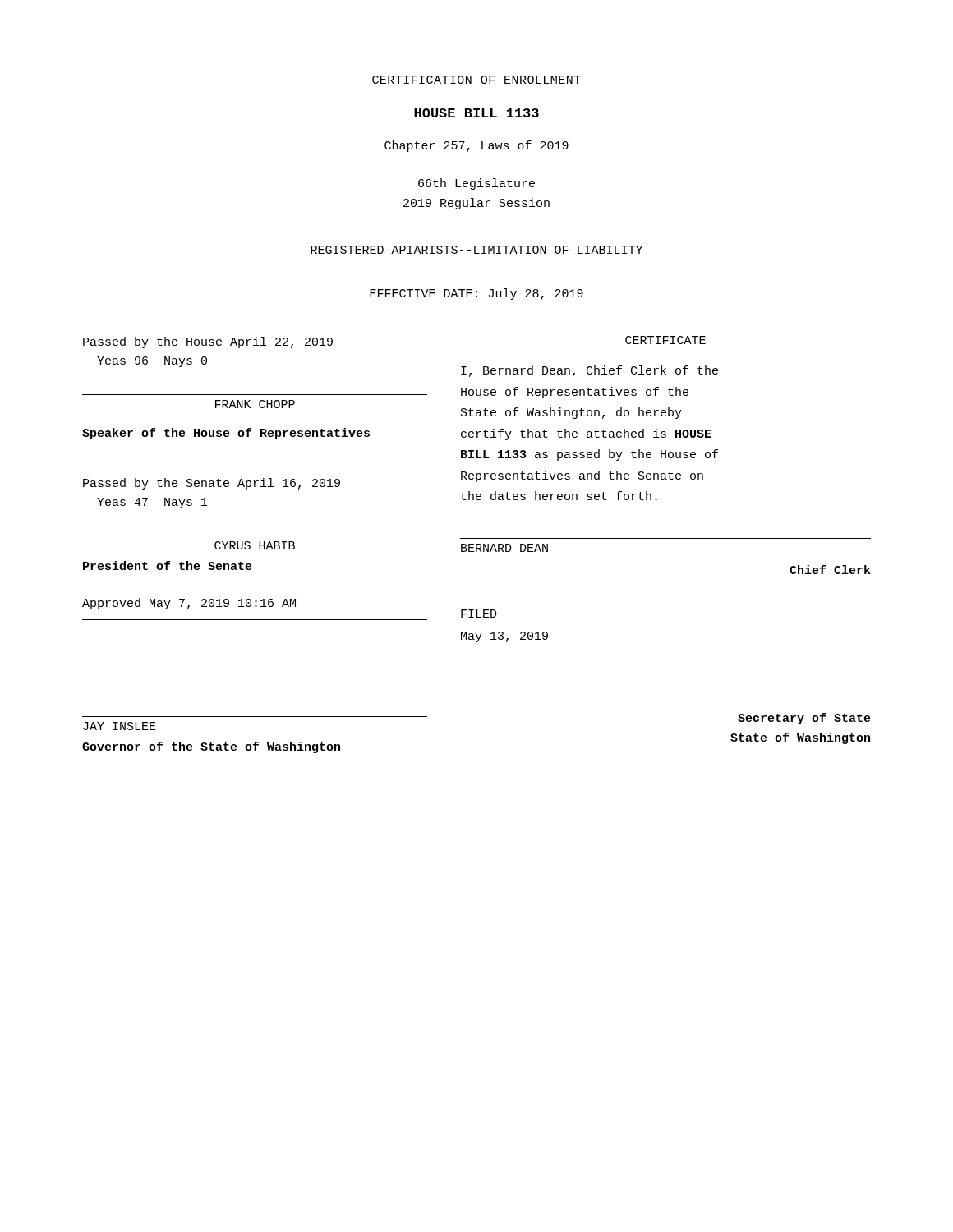Screen dimensions: 1232x953
Task: Where is the passage that starts "I, Bernard Dean, Chief Clerk"?
Action: pyautogui.click(x=590, y=434)
